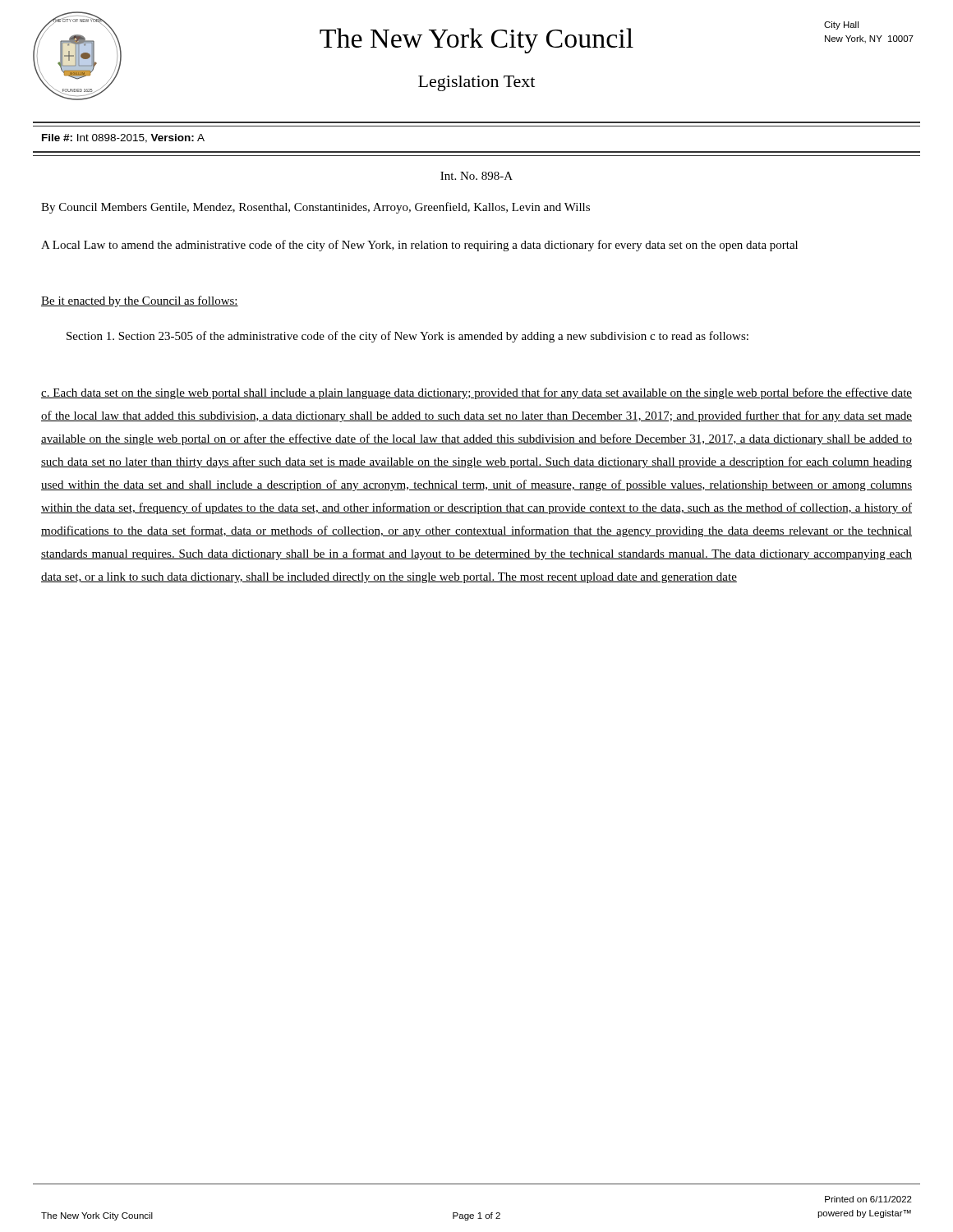Select the region starting "Legislation Text"
The width and height of the screenshot is (953, 1232).
[x=476, y=81]
